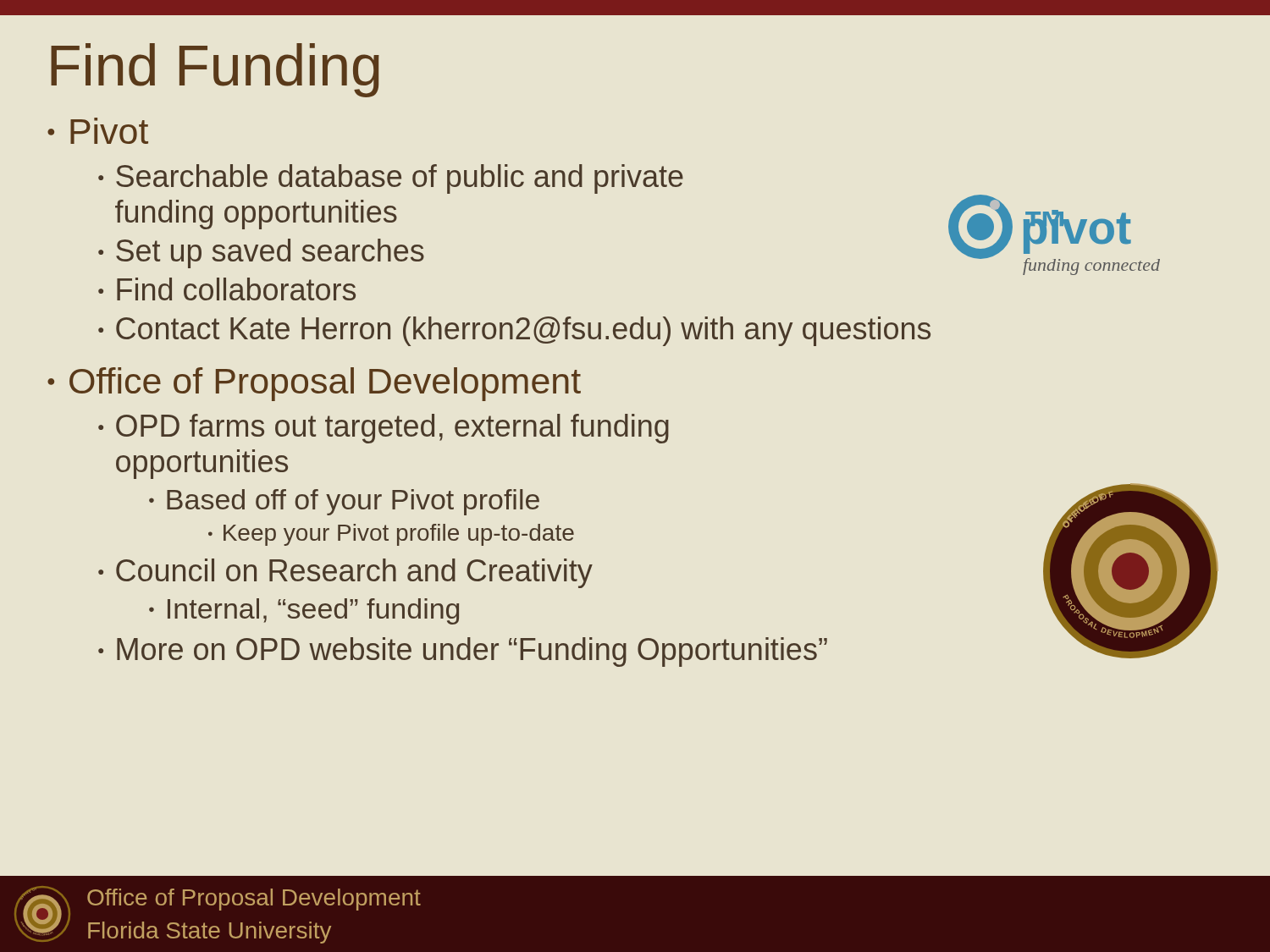Viewport: 1270px width, 952px height.
Task: Locate the text block starting "● Searchable database of public and private funding"
Action: [x=415, y=194]
